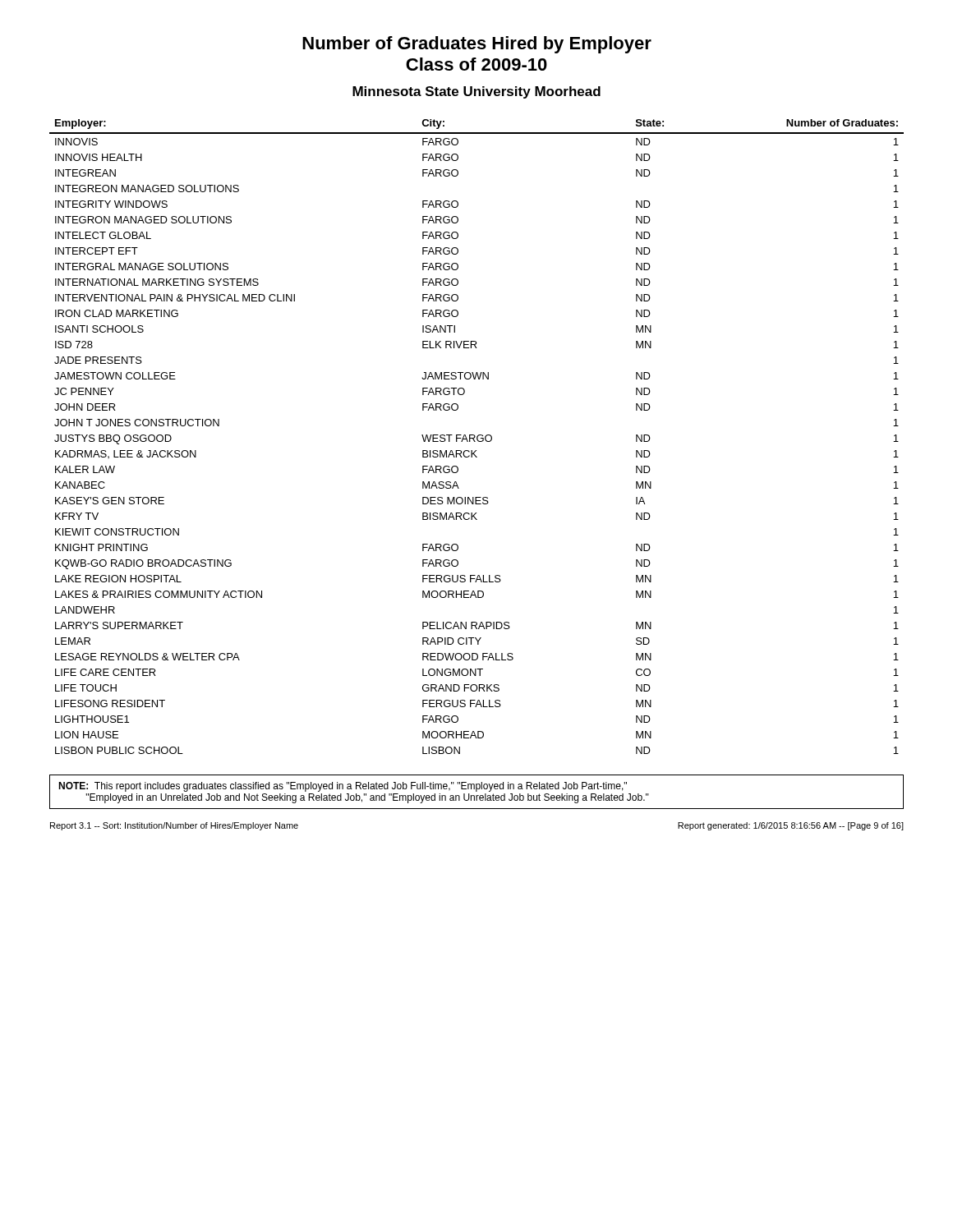
Task: Find the table that mentions "KQWB-GO RADIO BROADCASTING"
Action: 476,436
